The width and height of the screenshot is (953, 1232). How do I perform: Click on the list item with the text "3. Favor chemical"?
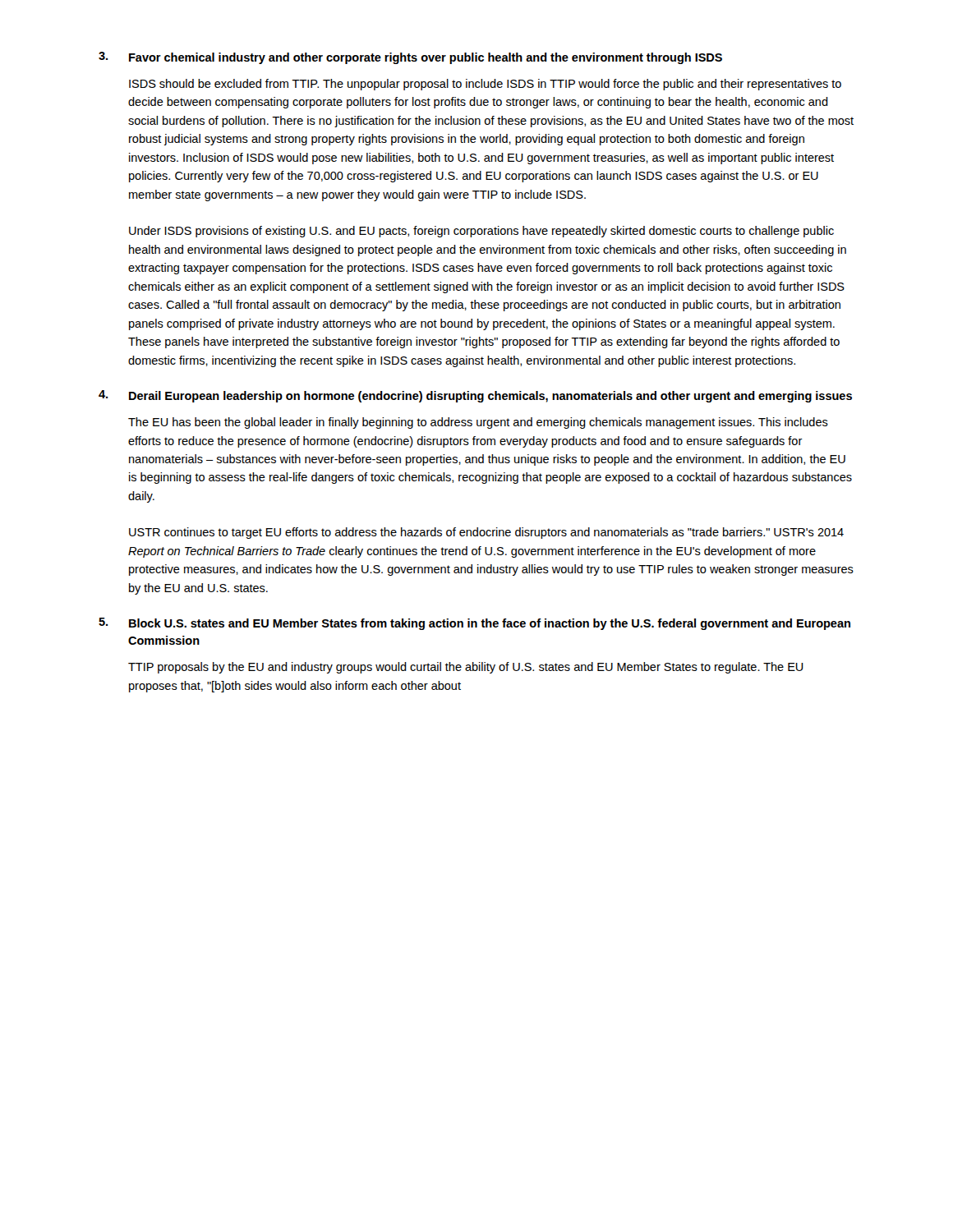[411, 58]
